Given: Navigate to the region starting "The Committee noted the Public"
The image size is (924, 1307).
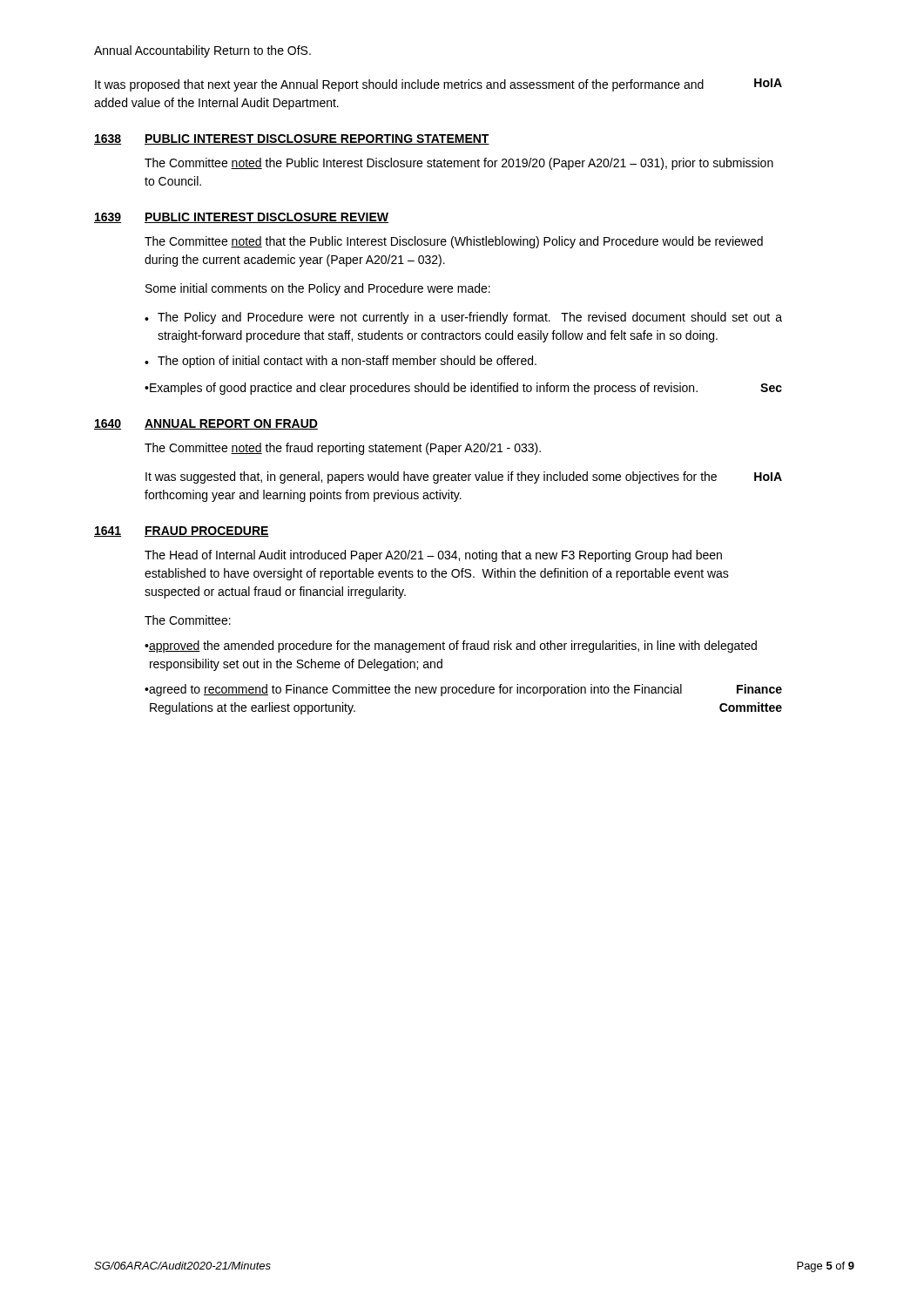Looking at the screenshot, I should [x=463, y=173].
